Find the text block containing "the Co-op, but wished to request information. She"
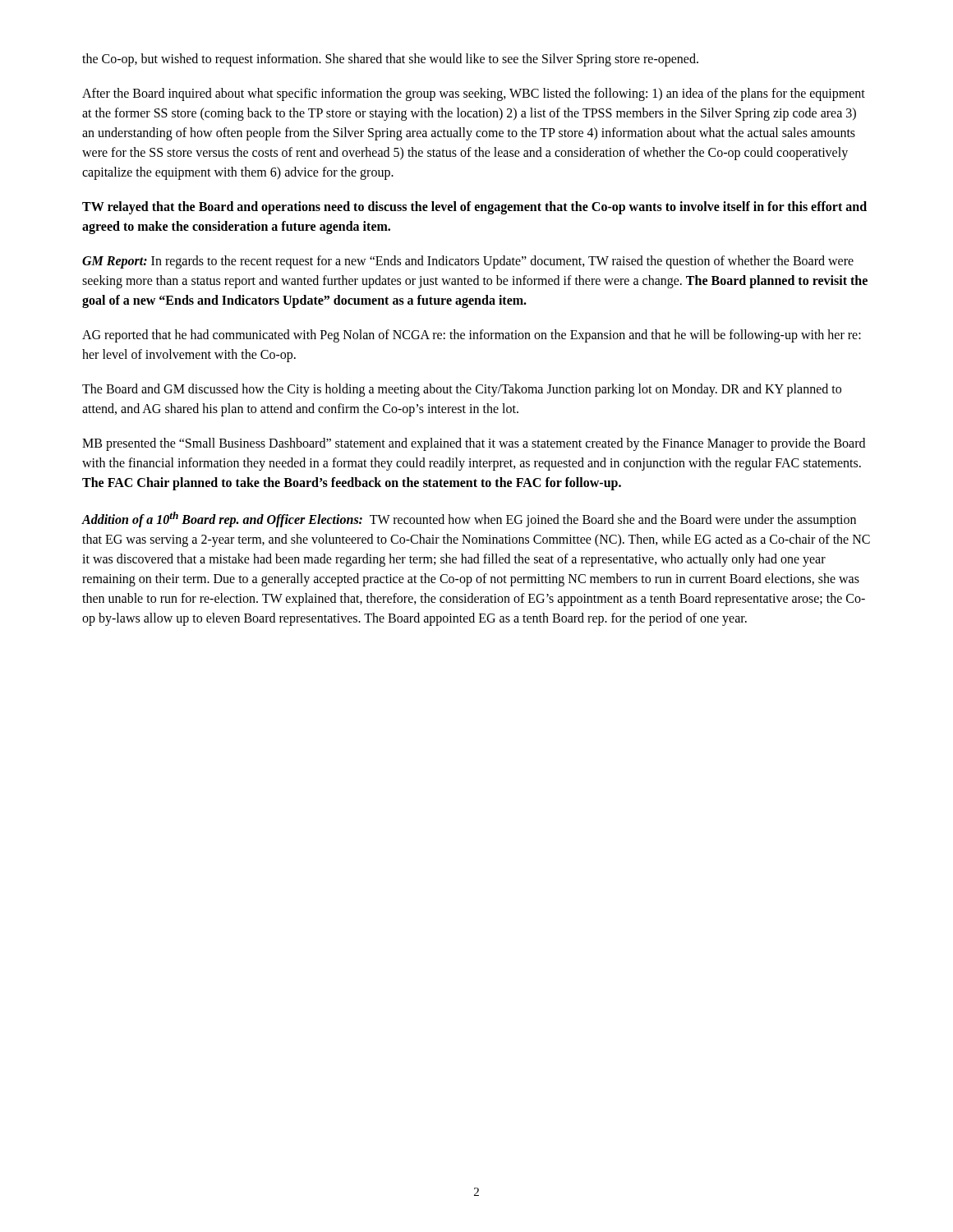Viewport: 953px width, 1232px height. coord(391,59)
